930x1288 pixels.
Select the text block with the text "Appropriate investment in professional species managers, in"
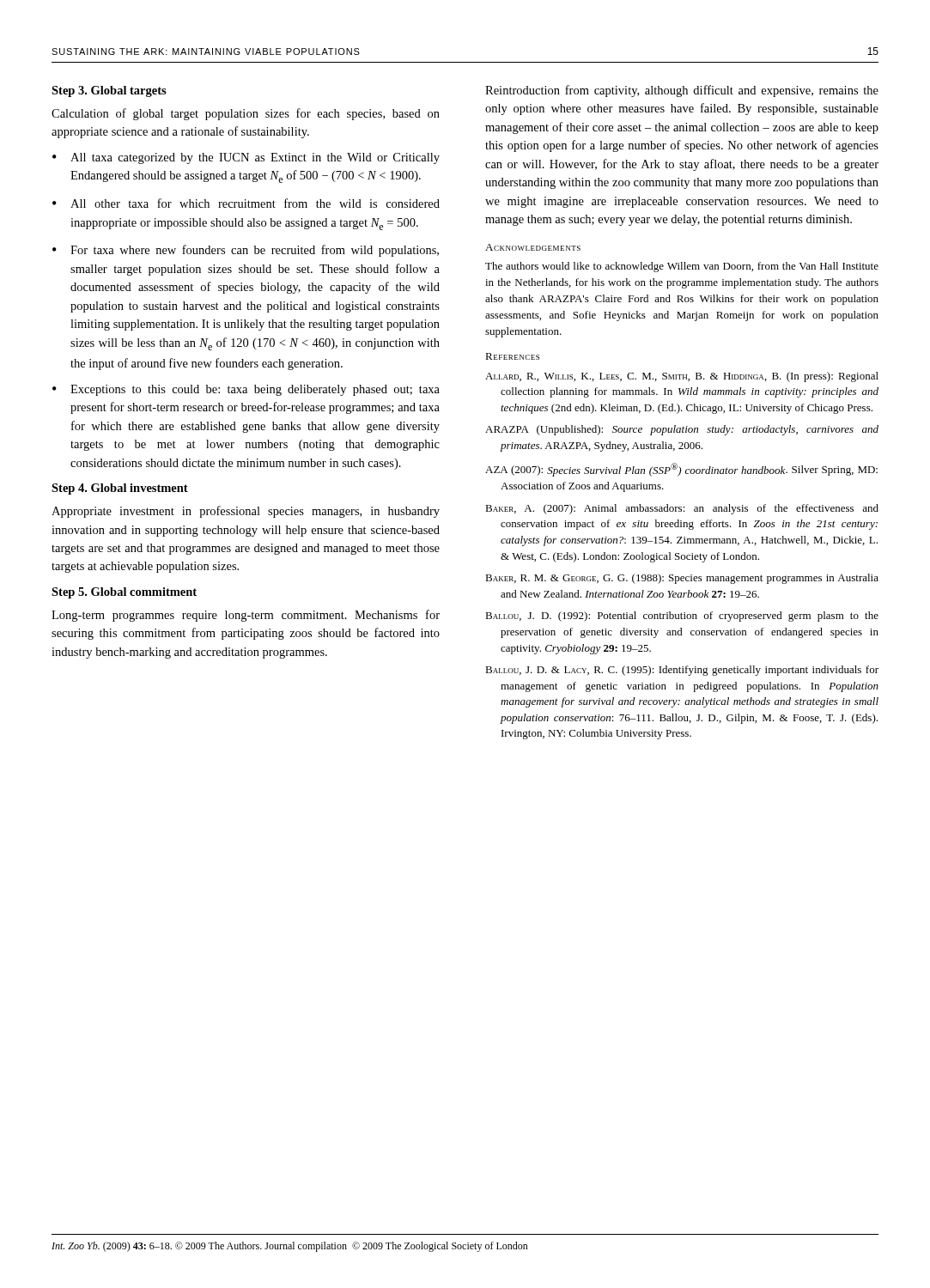click(x=246, y=539)
